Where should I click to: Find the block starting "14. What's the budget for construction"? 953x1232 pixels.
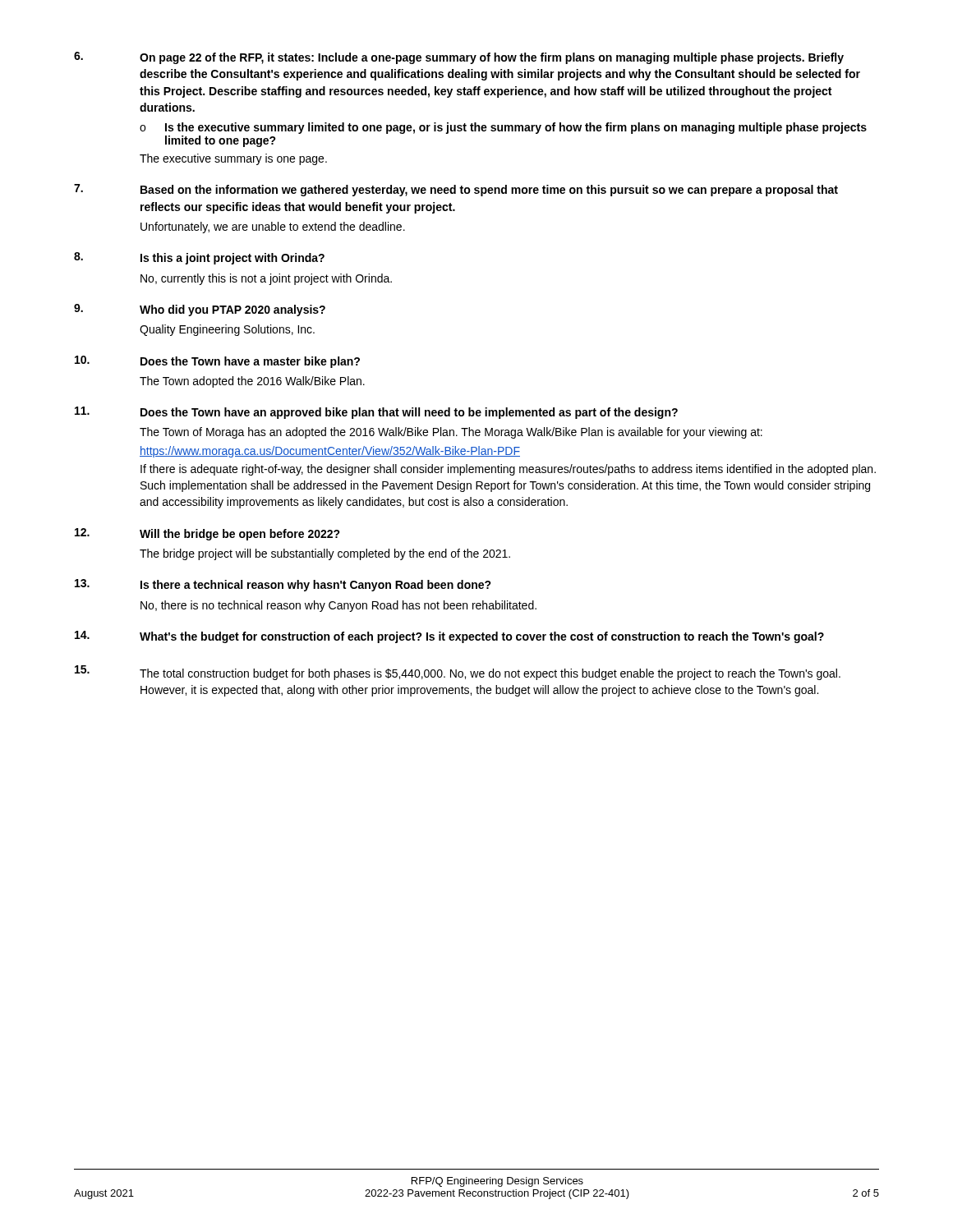click(476, 638)
